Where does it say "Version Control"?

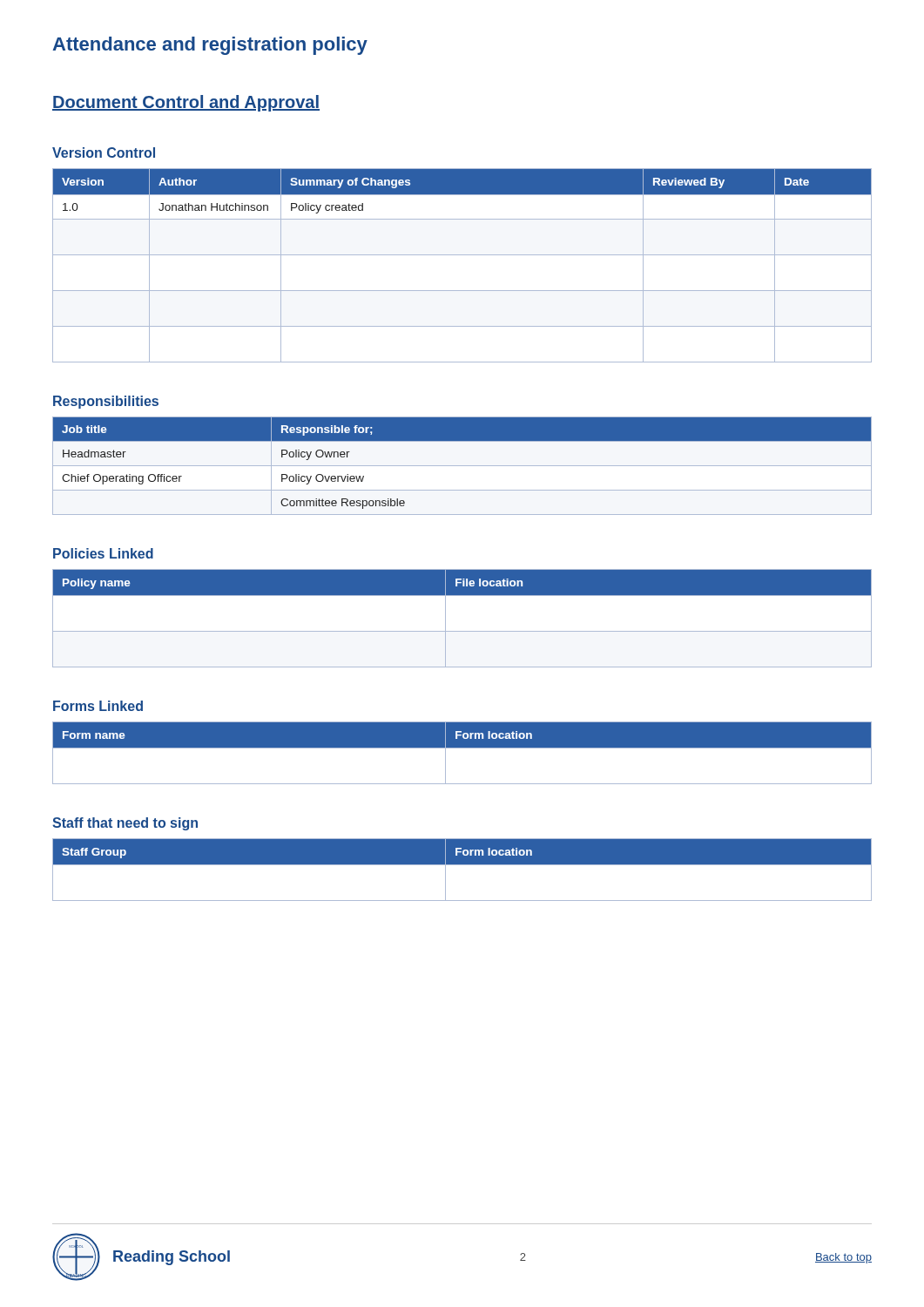[104, 152]
